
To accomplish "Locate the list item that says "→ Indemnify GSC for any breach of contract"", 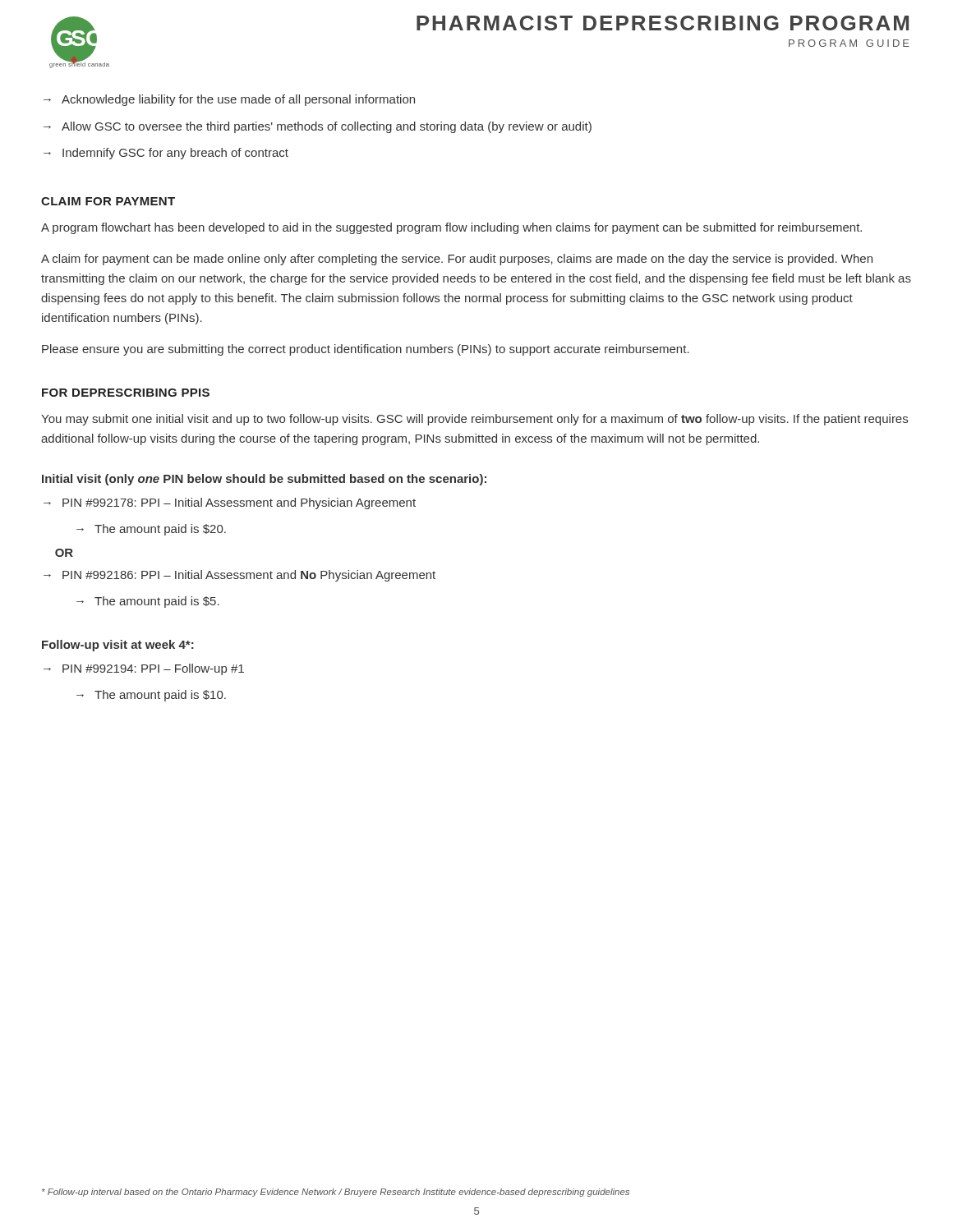I will point(165,153).
